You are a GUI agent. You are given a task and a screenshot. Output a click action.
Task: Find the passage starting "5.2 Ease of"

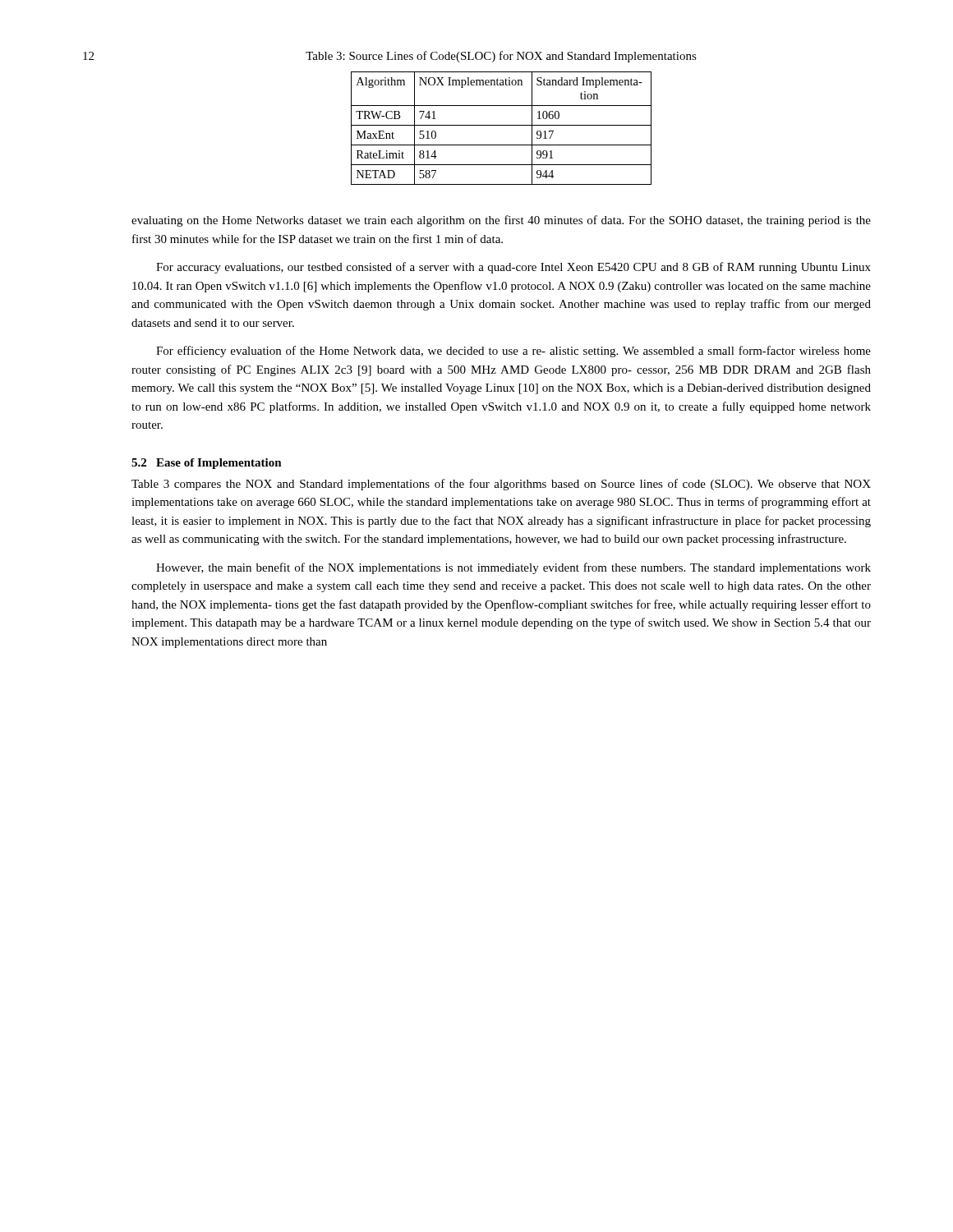pyautogui.click(x=206, y=462)
